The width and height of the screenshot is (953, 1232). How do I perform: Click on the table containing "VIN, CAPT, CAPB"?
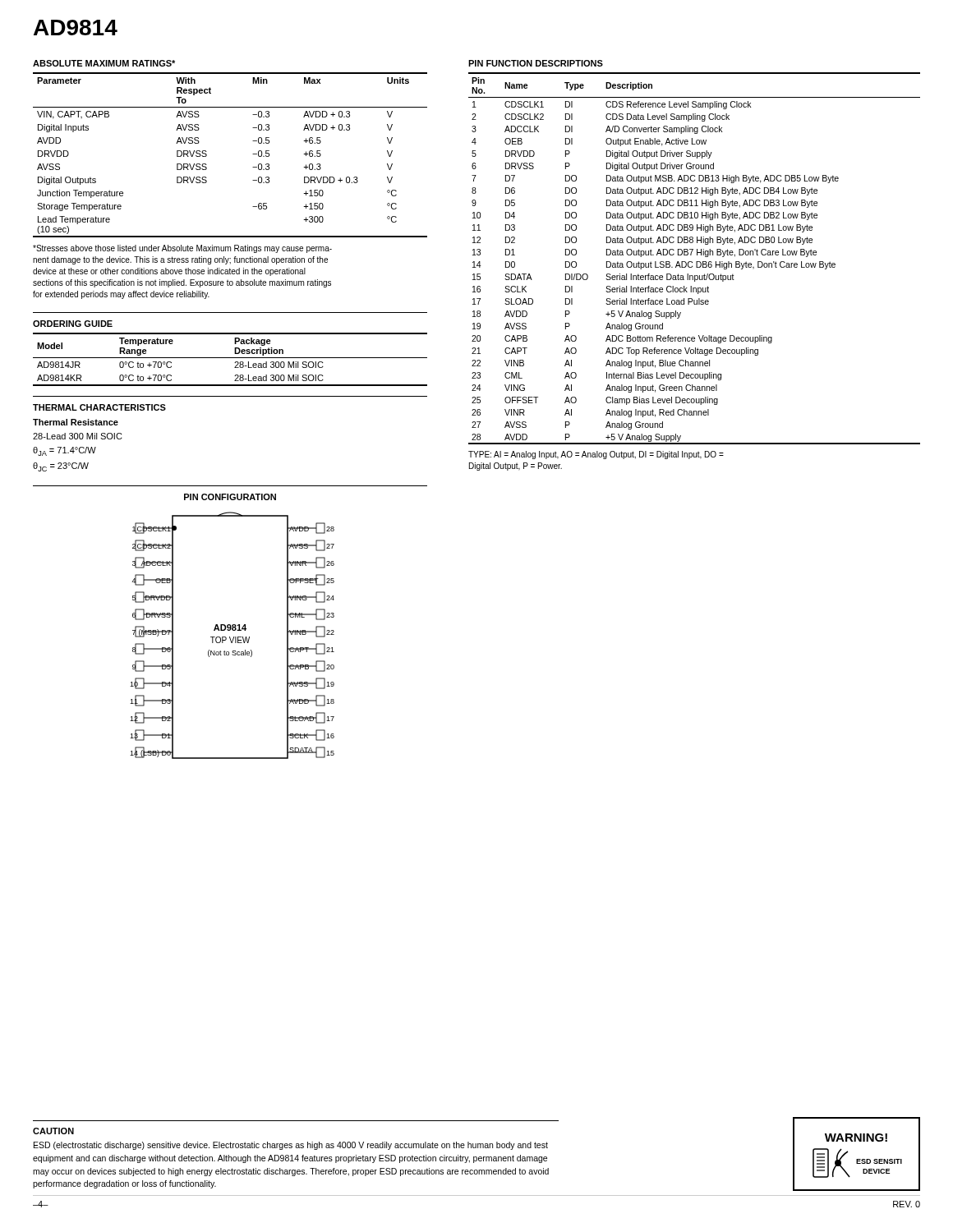coord(230,155)
